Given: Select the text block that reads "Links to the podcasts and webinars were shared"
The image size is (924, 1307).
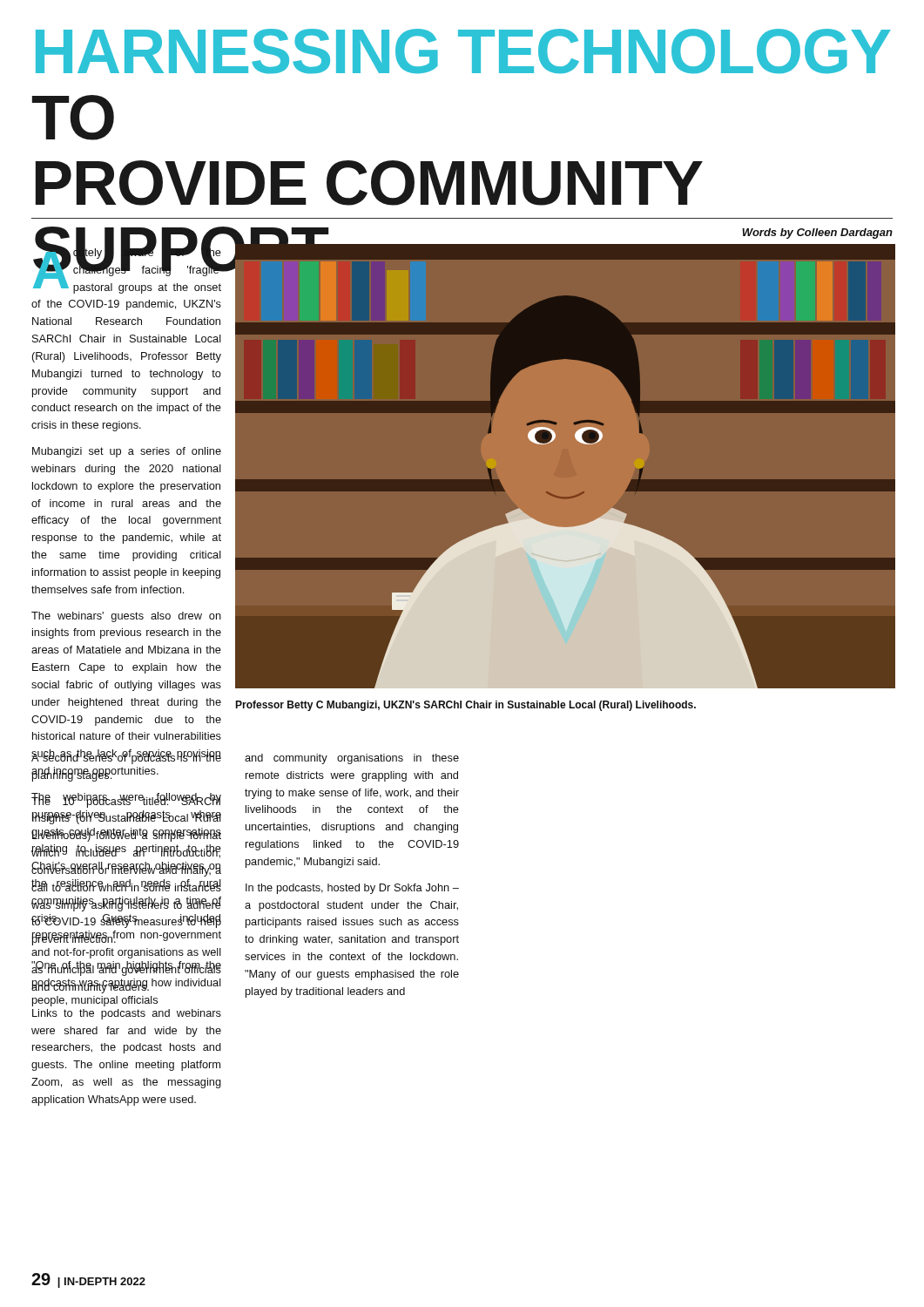Looking at the screenshot, I should 126,1056.
